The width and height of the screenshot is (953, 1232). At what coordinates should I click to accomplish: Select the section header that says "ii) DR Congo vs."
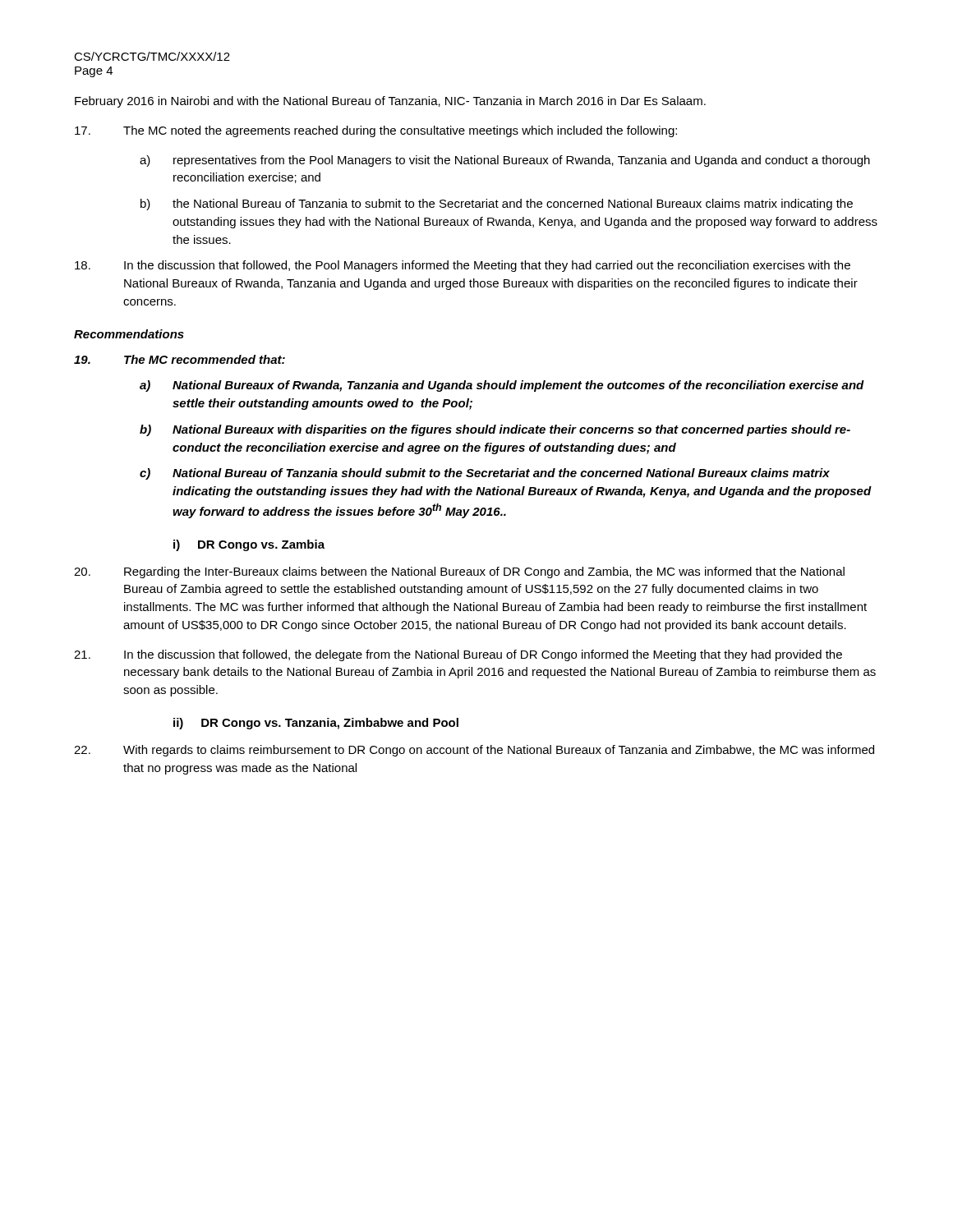(316, 722)
